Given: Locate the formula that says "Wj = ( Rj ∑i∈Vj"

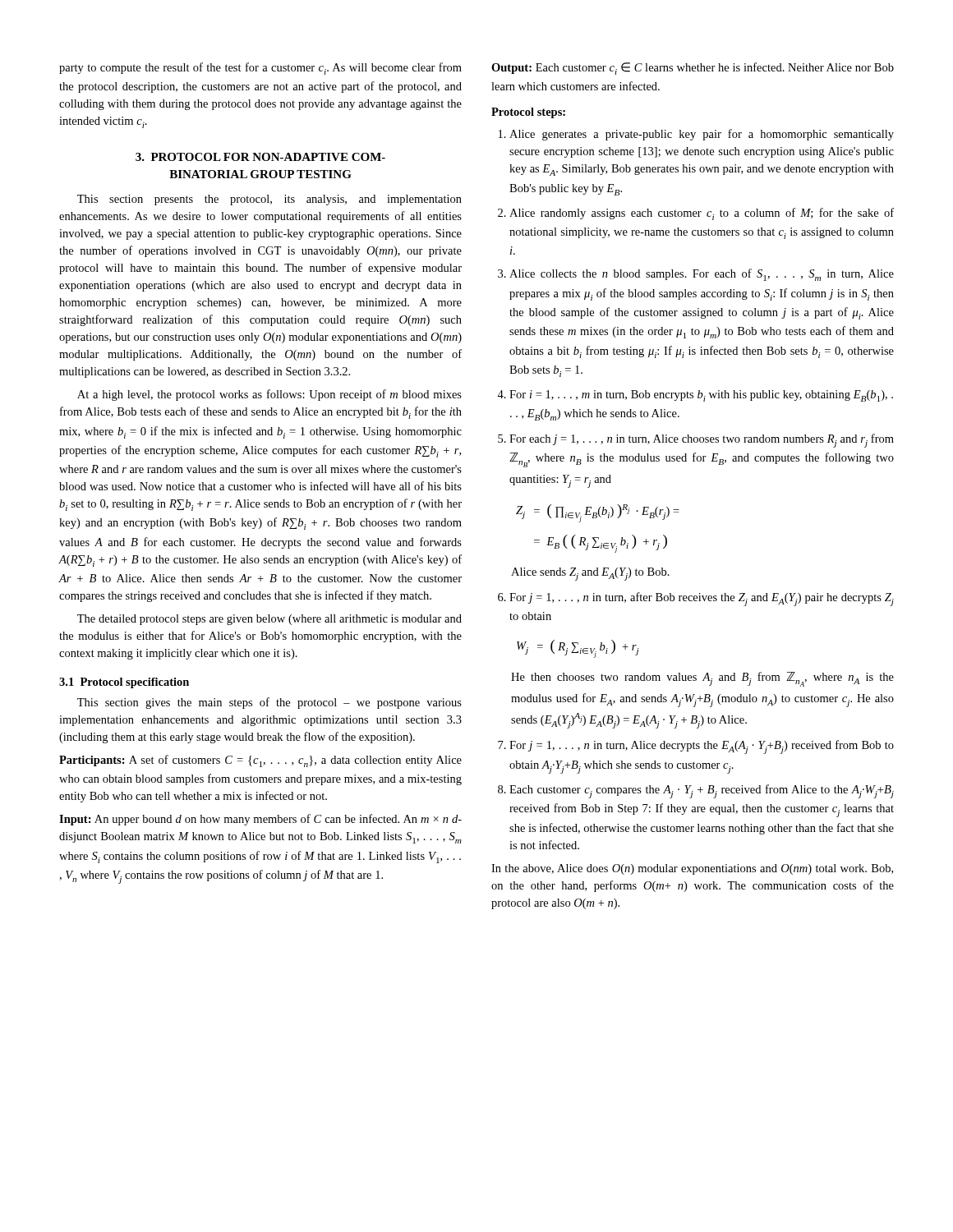Looking at the screenshot, I should (577, 647).
